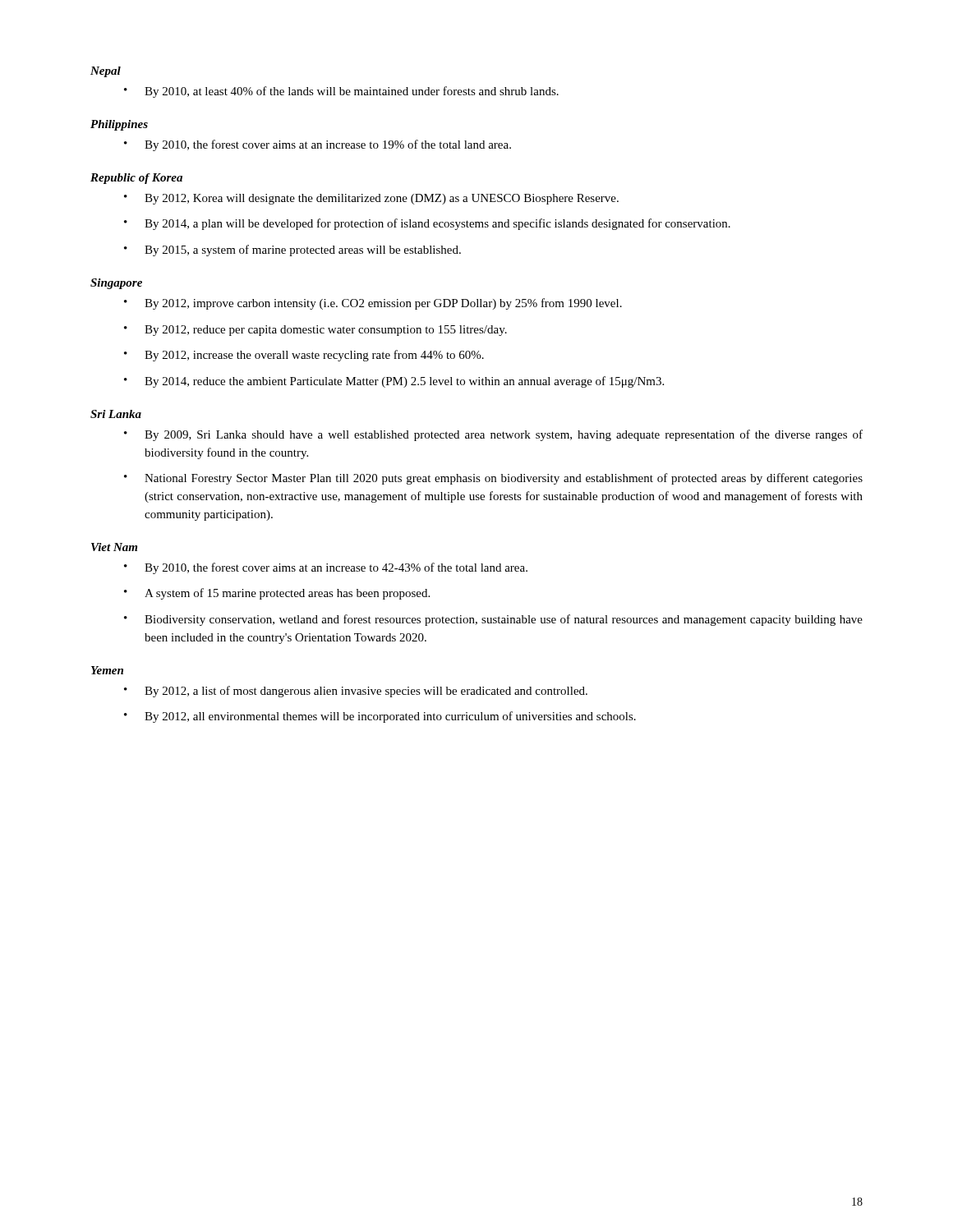Select the text starting "Sri Lanka"
Image resolution: width=953 pixels, height=1232 pixels.
pos(116,414)
